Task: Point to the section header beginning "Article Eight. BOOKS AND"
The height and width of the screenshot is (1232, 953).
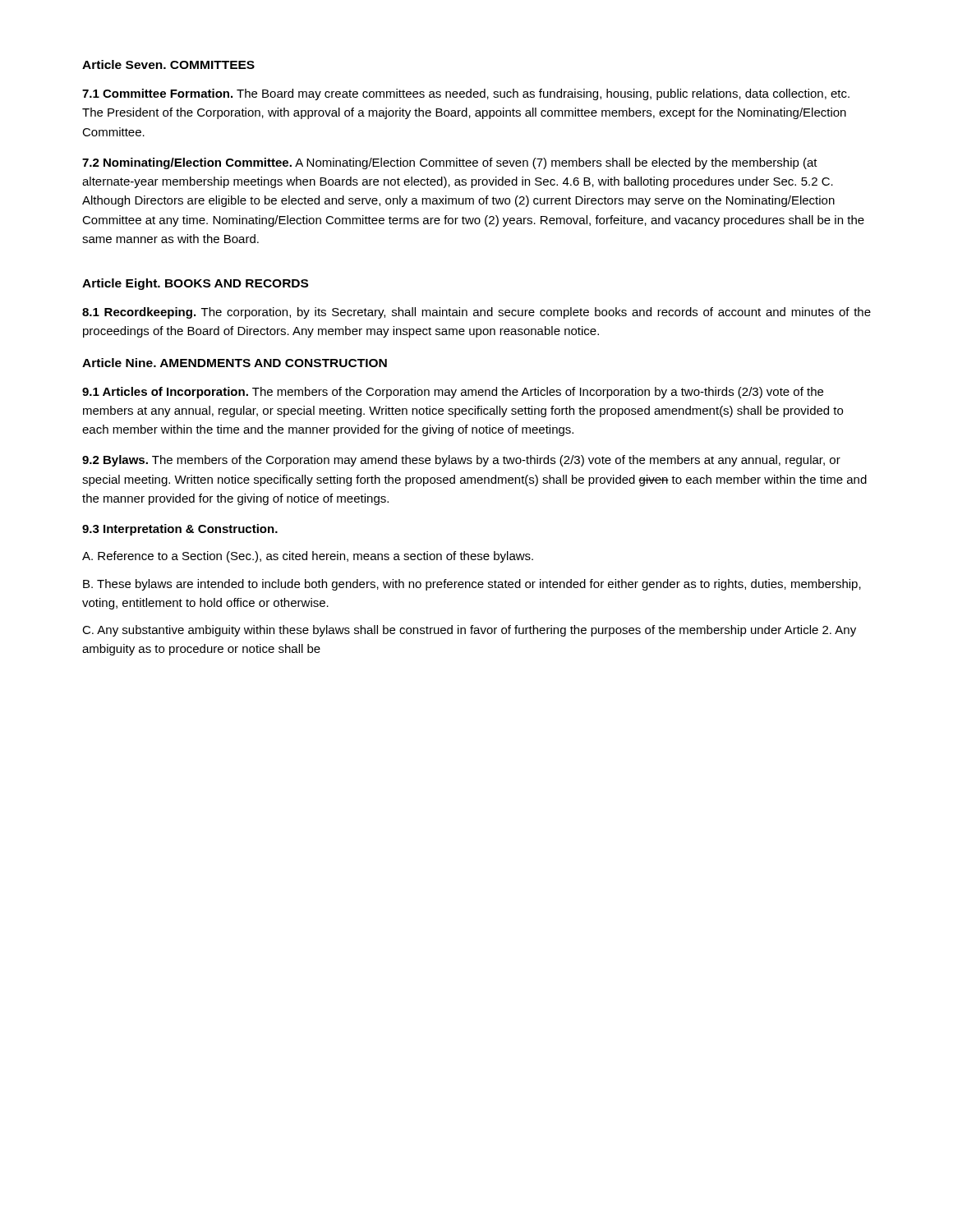Action: 195,283
